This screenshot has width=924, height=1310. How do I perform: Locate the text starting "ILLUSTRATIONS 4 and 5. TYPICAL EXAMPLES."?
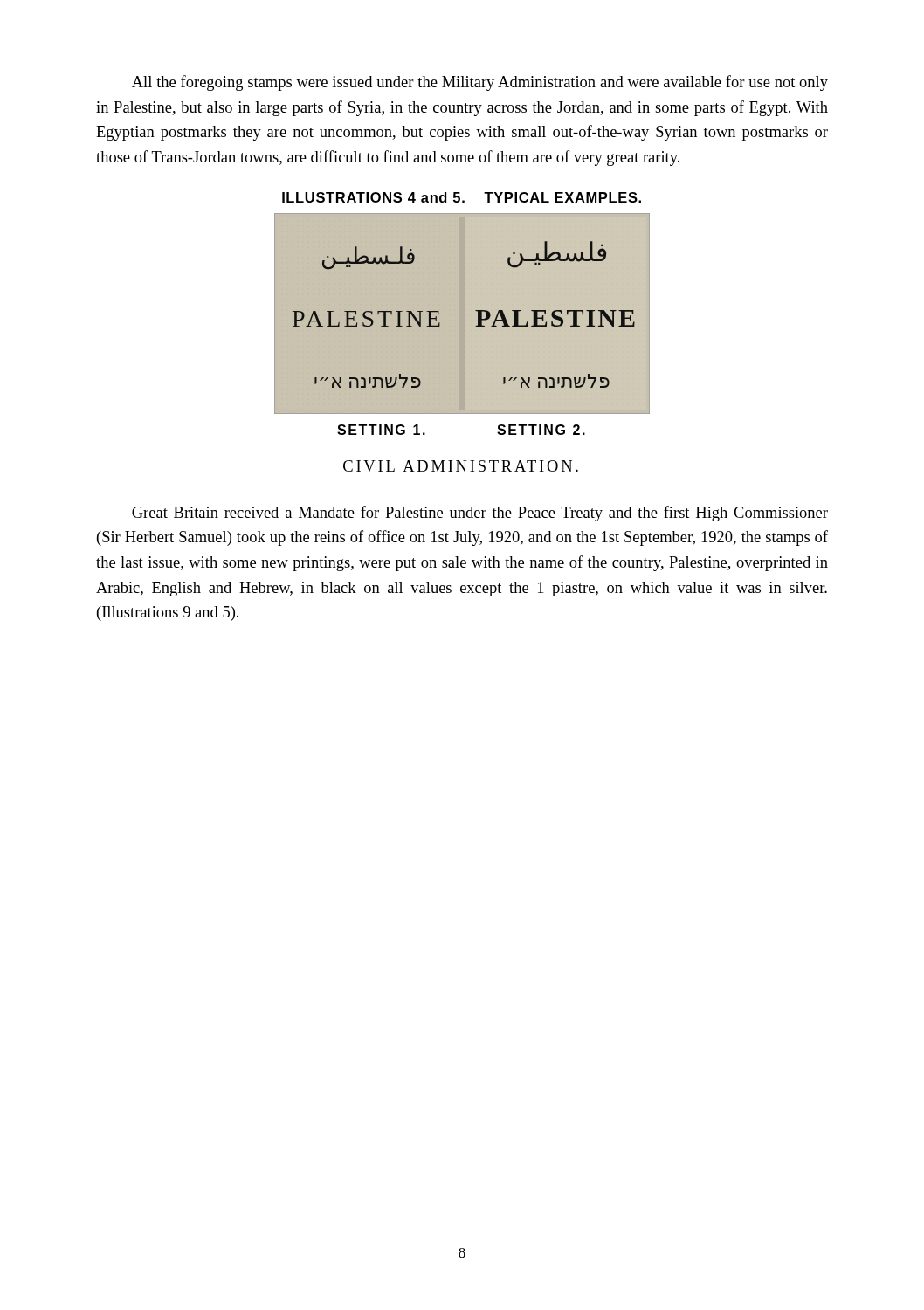coord(462,197)
